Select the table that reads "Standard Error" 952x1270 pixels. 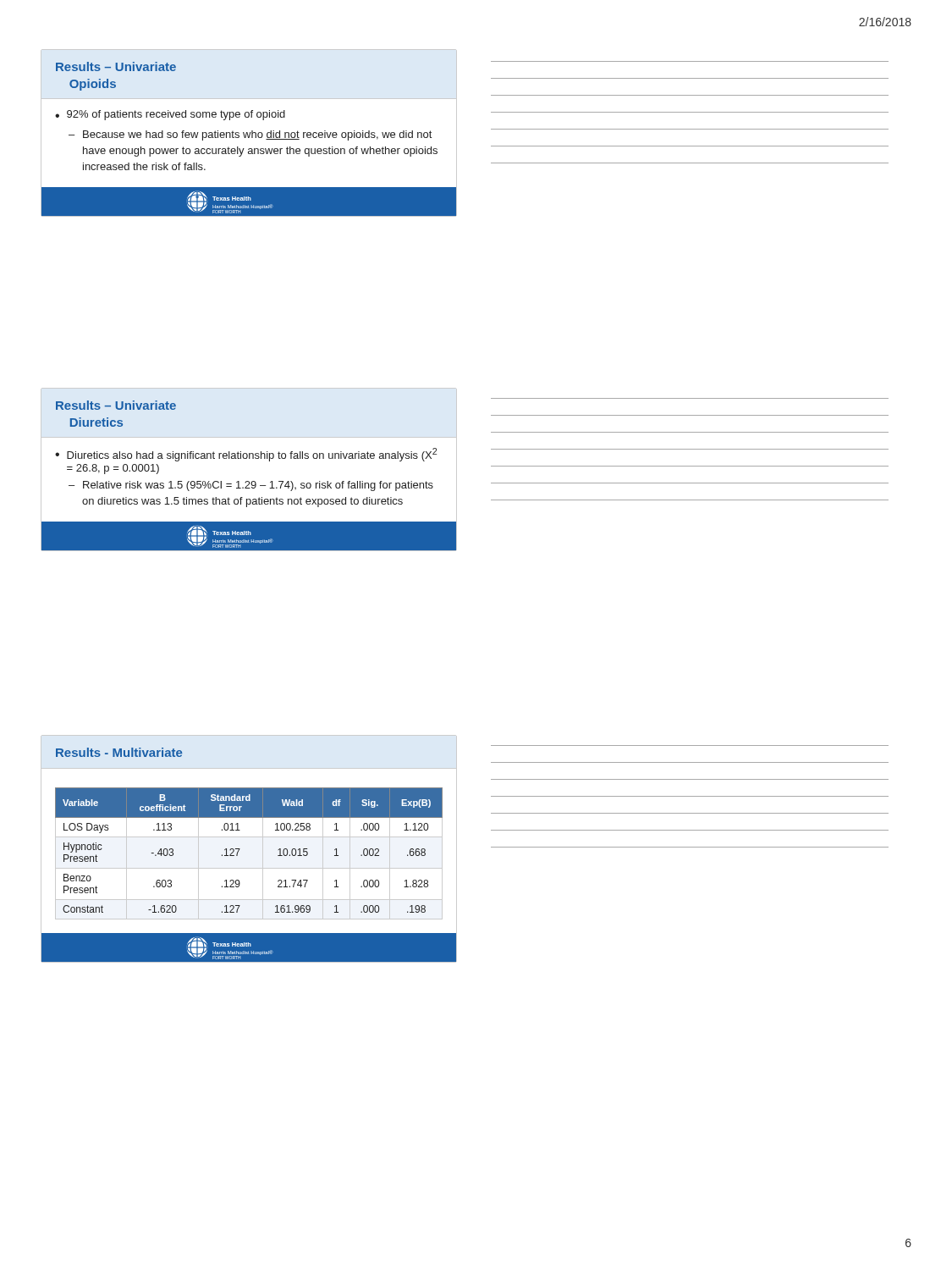249,853
